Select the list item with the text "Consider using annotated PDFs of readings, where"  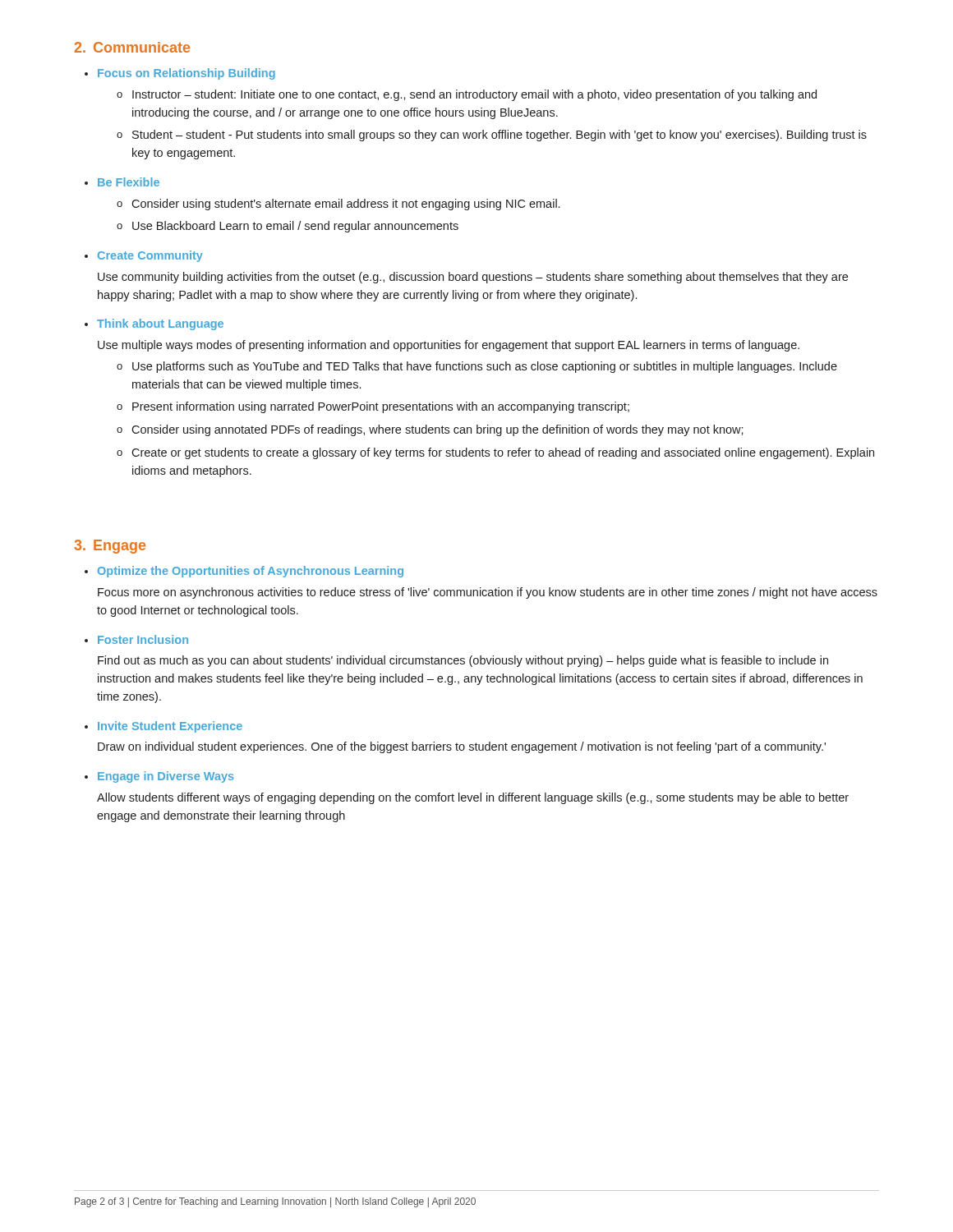438,430
